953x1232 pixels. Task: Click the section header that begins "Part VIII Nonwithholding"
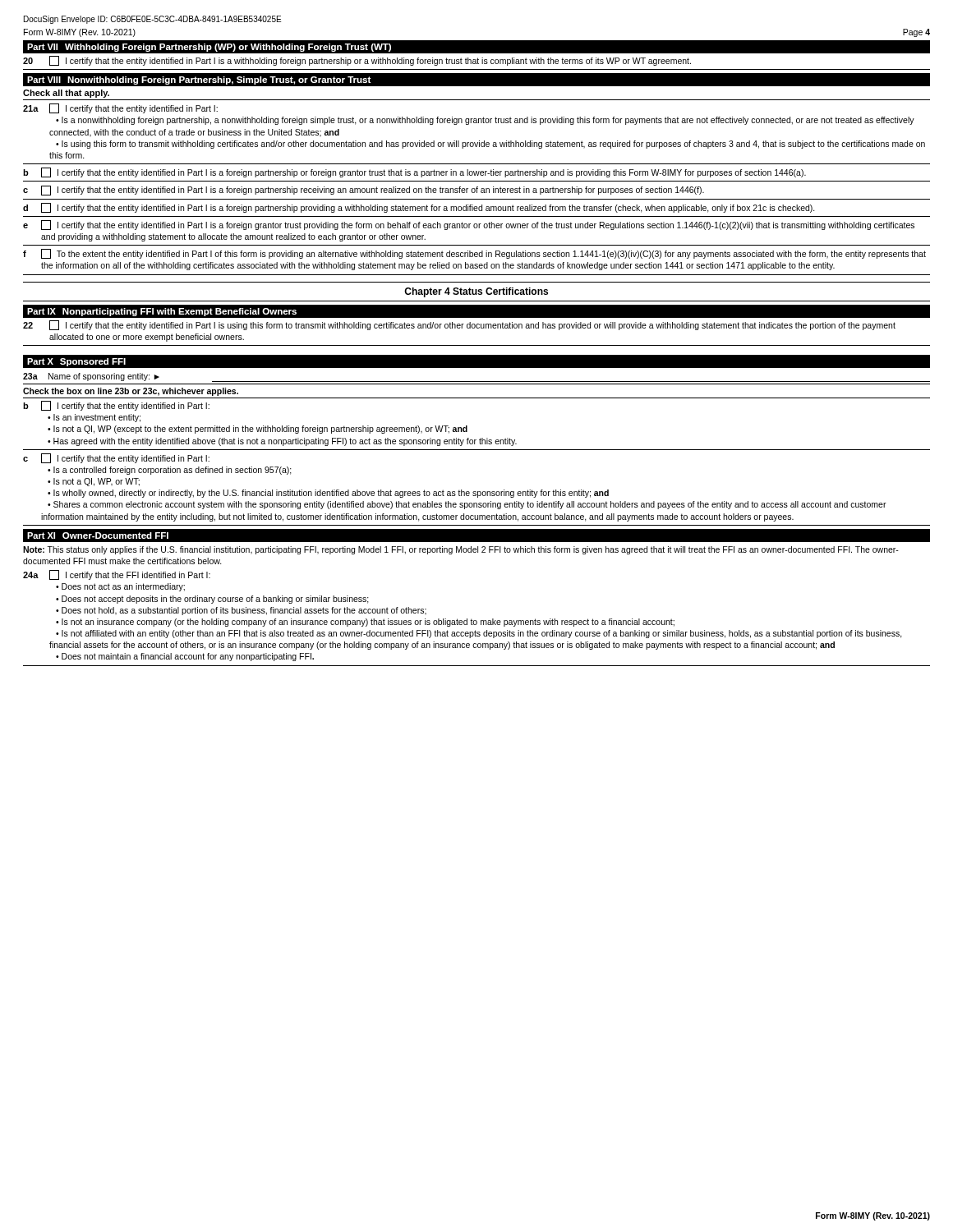point(199,80)
